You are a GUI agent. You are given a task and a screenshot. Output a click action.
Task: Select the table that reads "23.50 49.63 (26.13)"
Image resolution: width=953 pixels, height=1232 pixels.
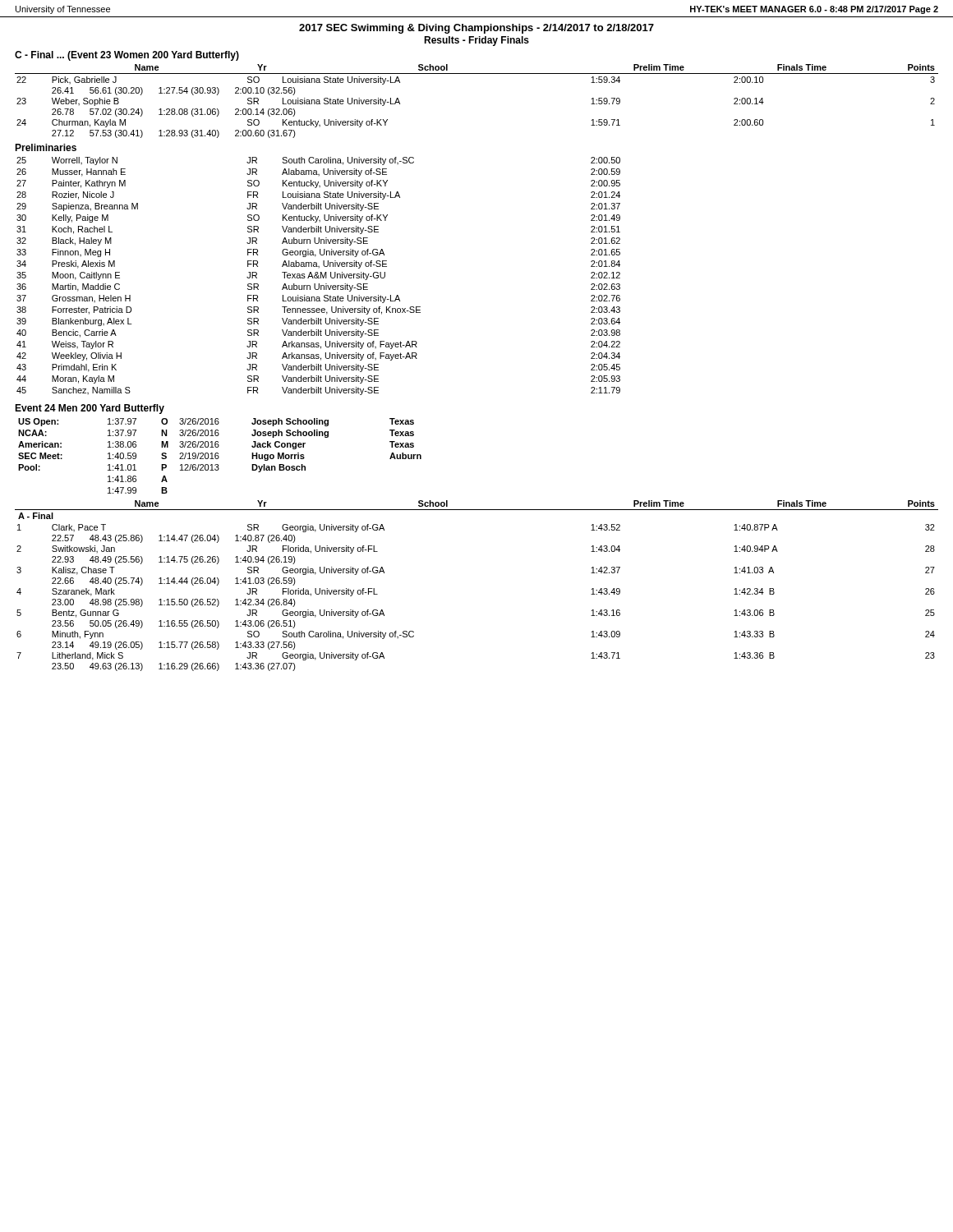tap(476, 584)
